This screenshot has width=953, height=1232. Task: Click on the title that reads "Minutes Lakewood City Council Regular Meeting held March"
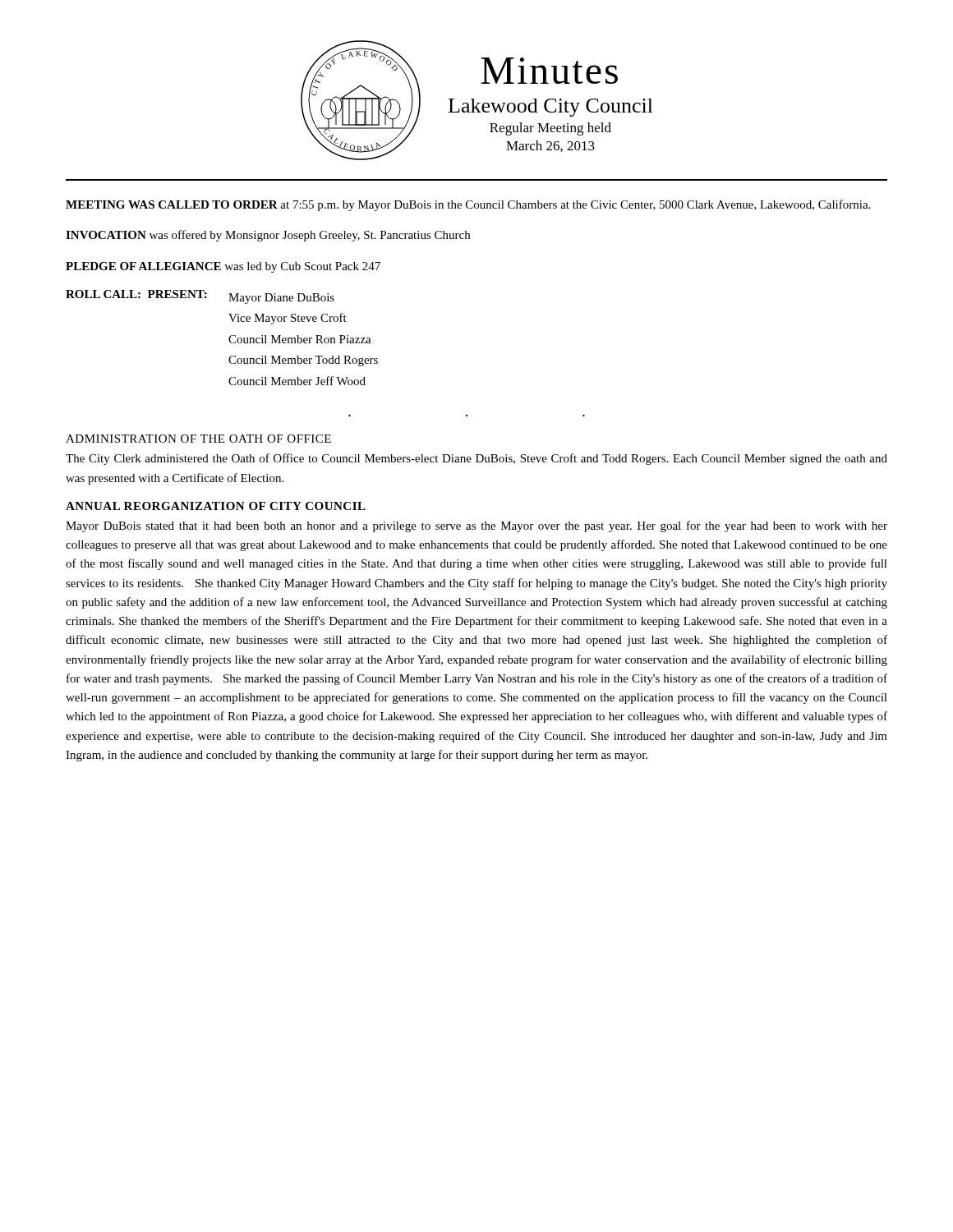coord(550,102)
